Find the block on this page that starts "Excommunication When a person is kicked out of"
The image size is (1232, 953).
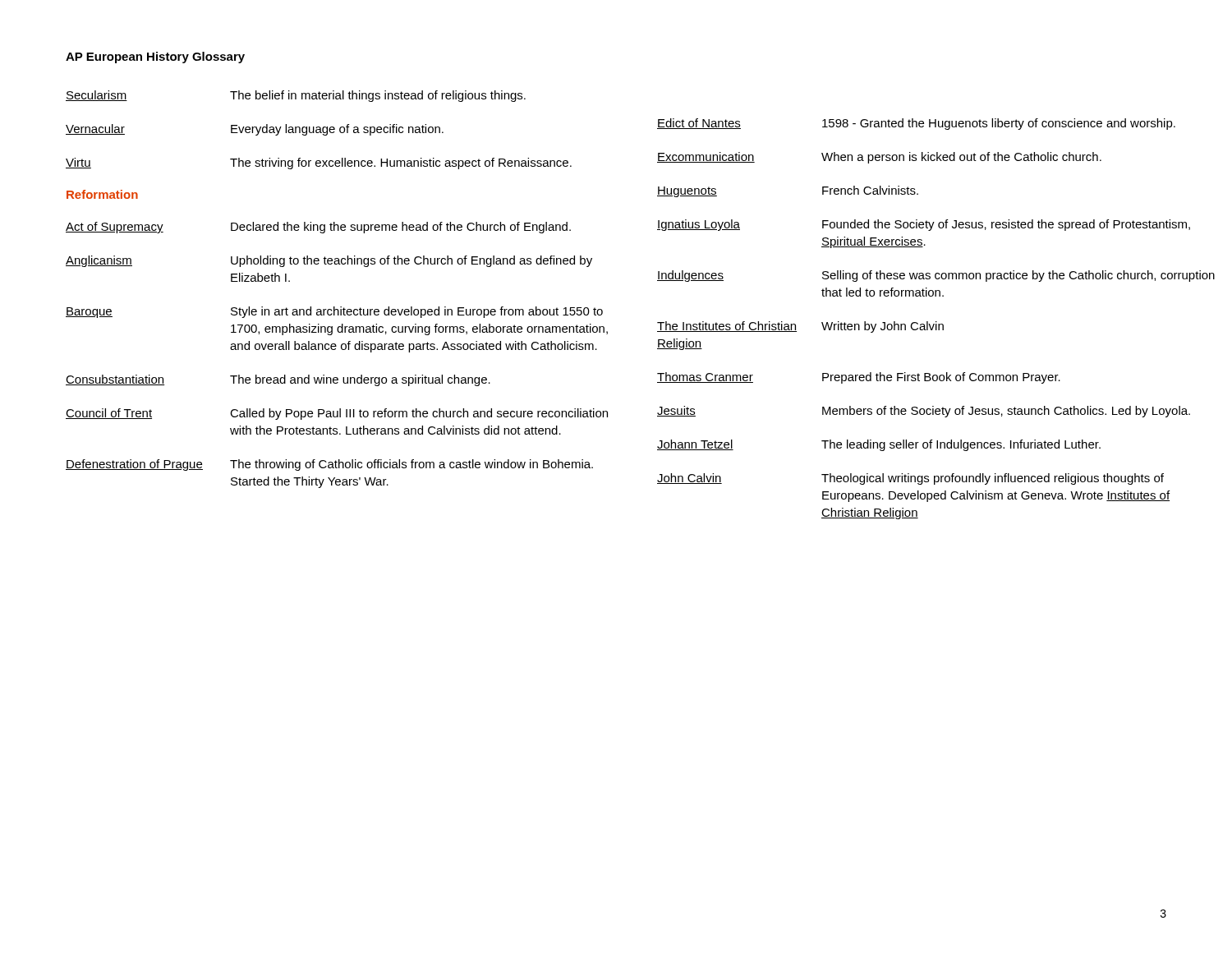pos(936,157)
